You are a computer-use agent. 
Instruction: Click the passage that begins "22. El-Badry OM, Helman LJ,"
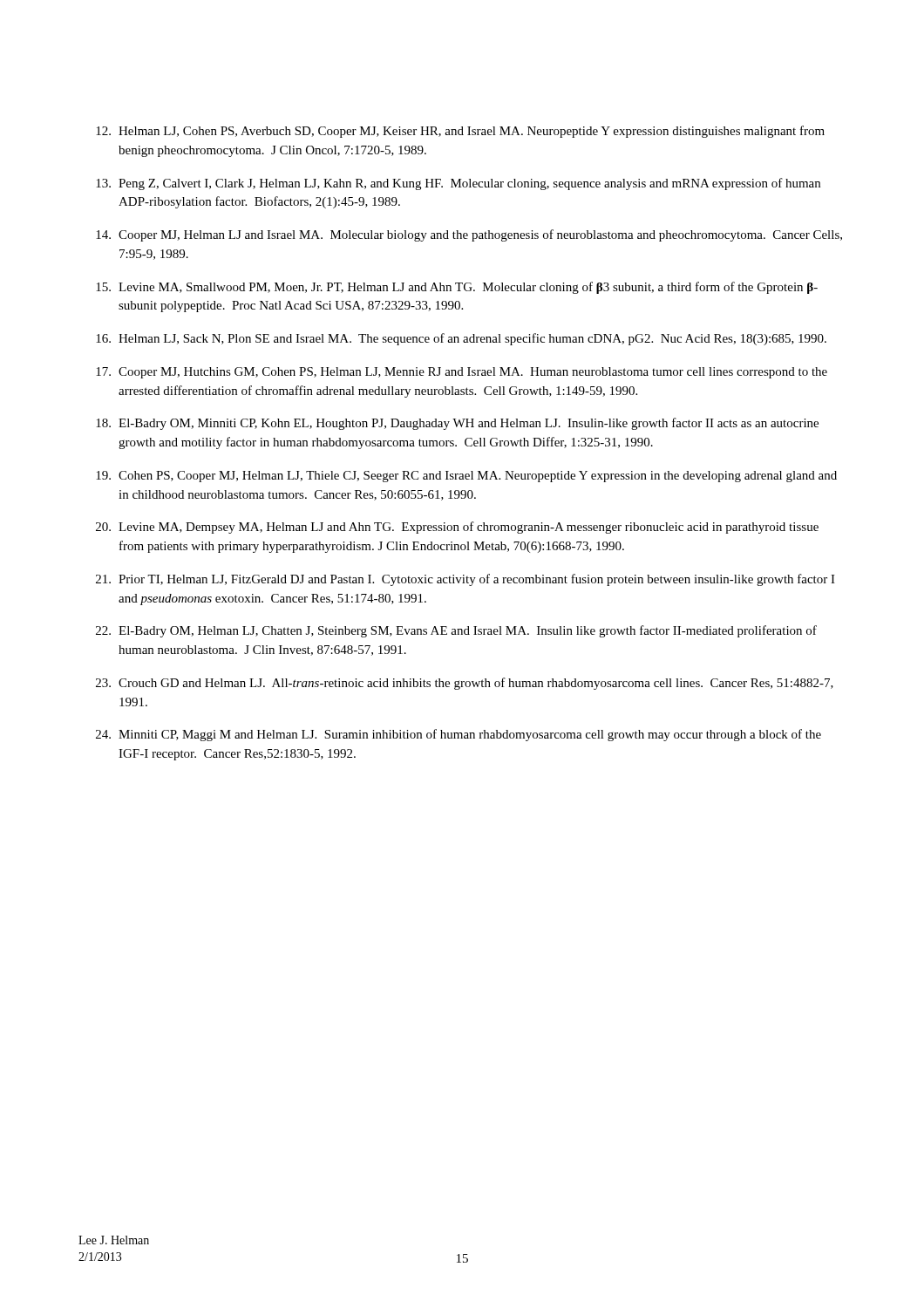pos(462,641)
